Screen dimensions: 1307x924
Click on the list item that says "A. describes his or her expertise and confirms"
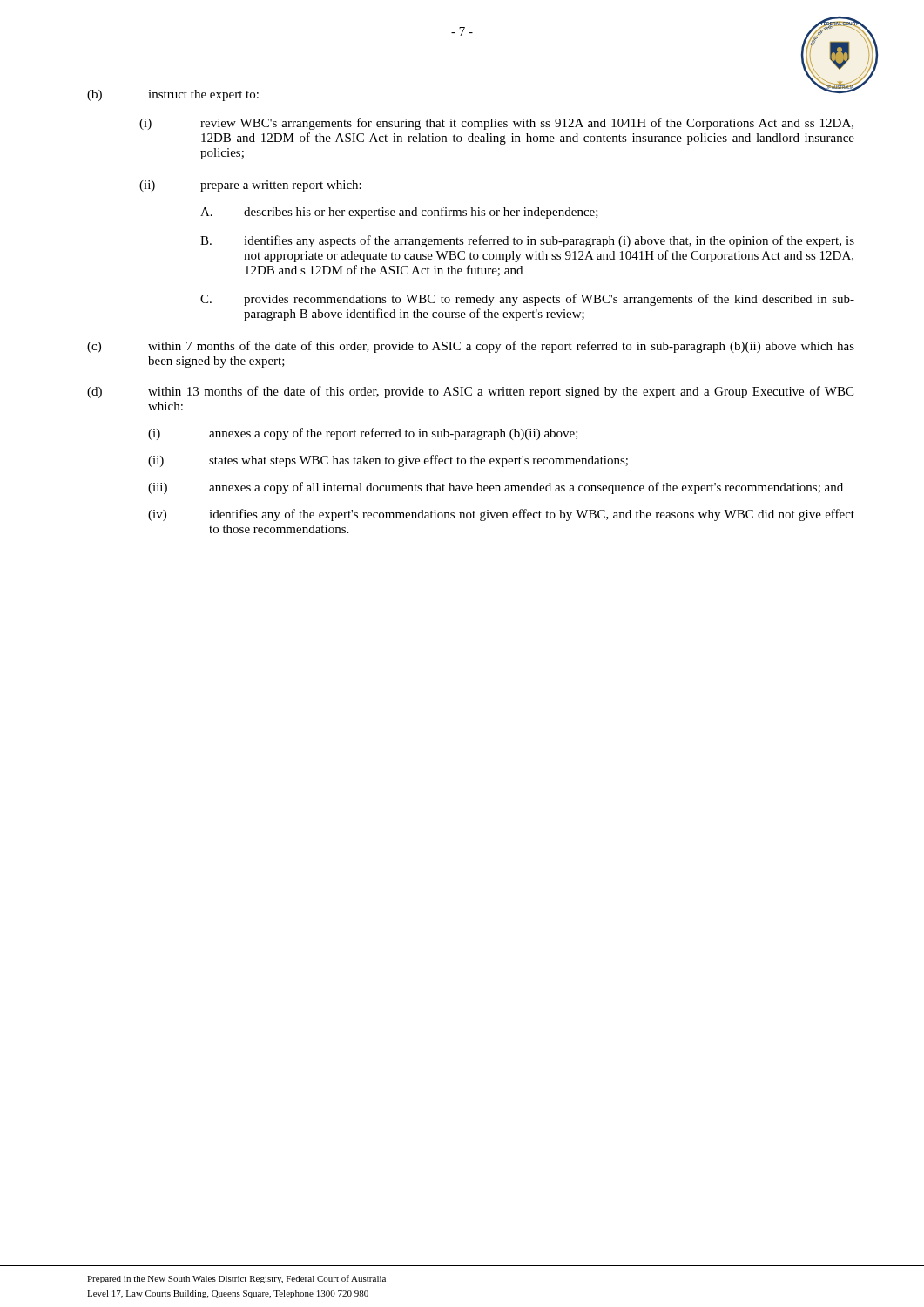(527, 212)
